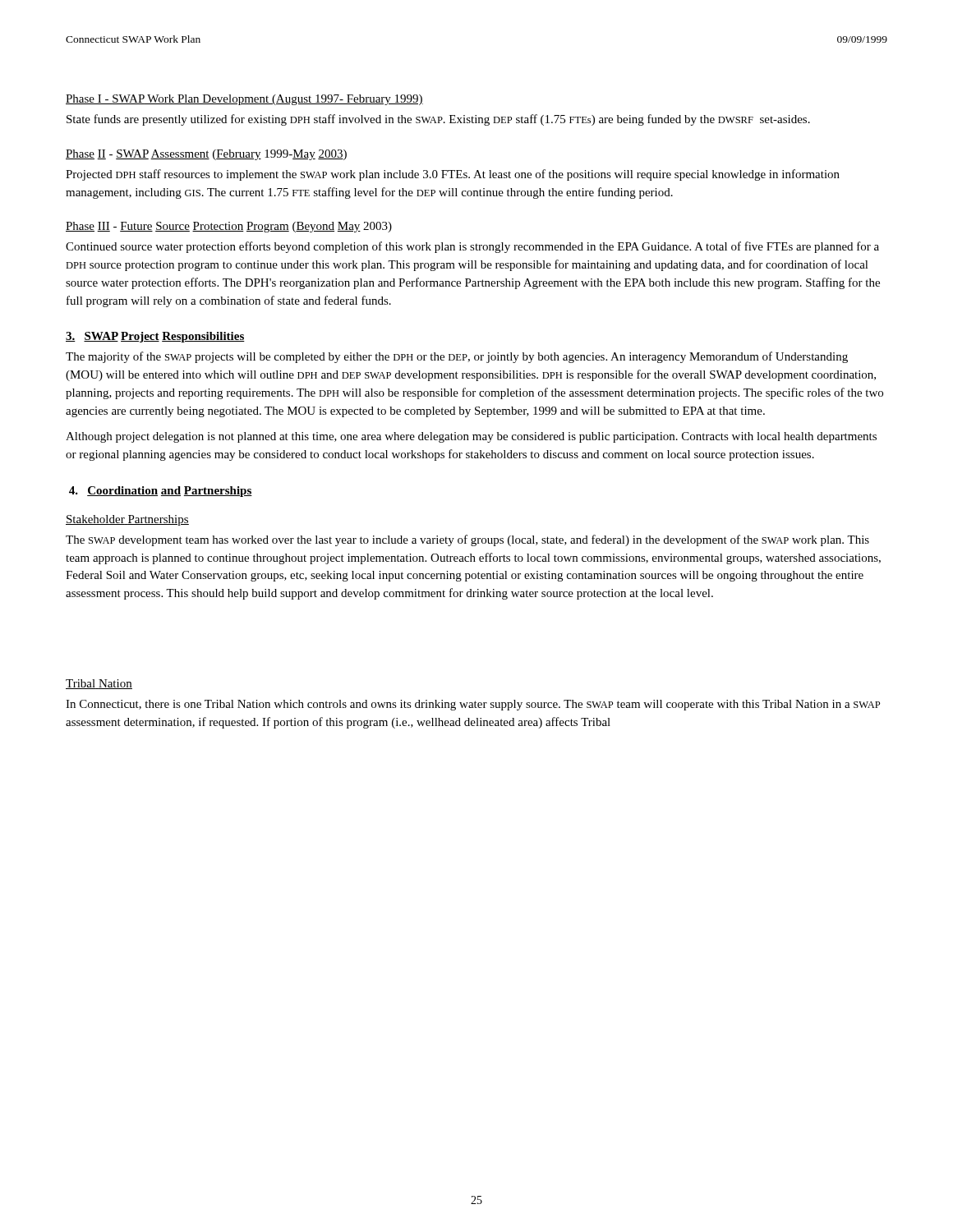
Task: Select the element starting "In Connecticut, there"
Action: (x=476, y=713)
